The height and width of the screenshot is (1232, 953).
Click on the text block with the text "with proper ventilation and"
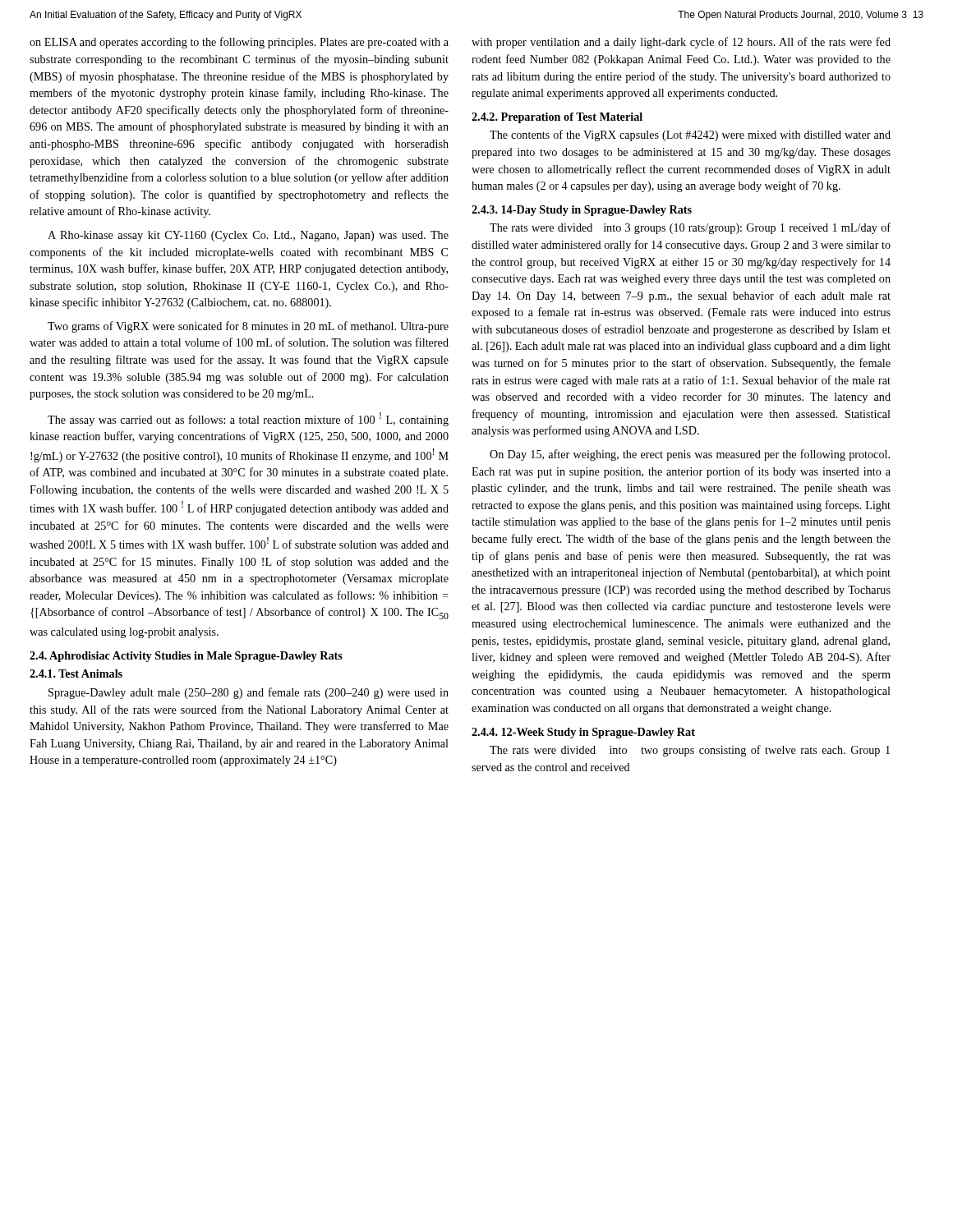[x=681, y=68]
